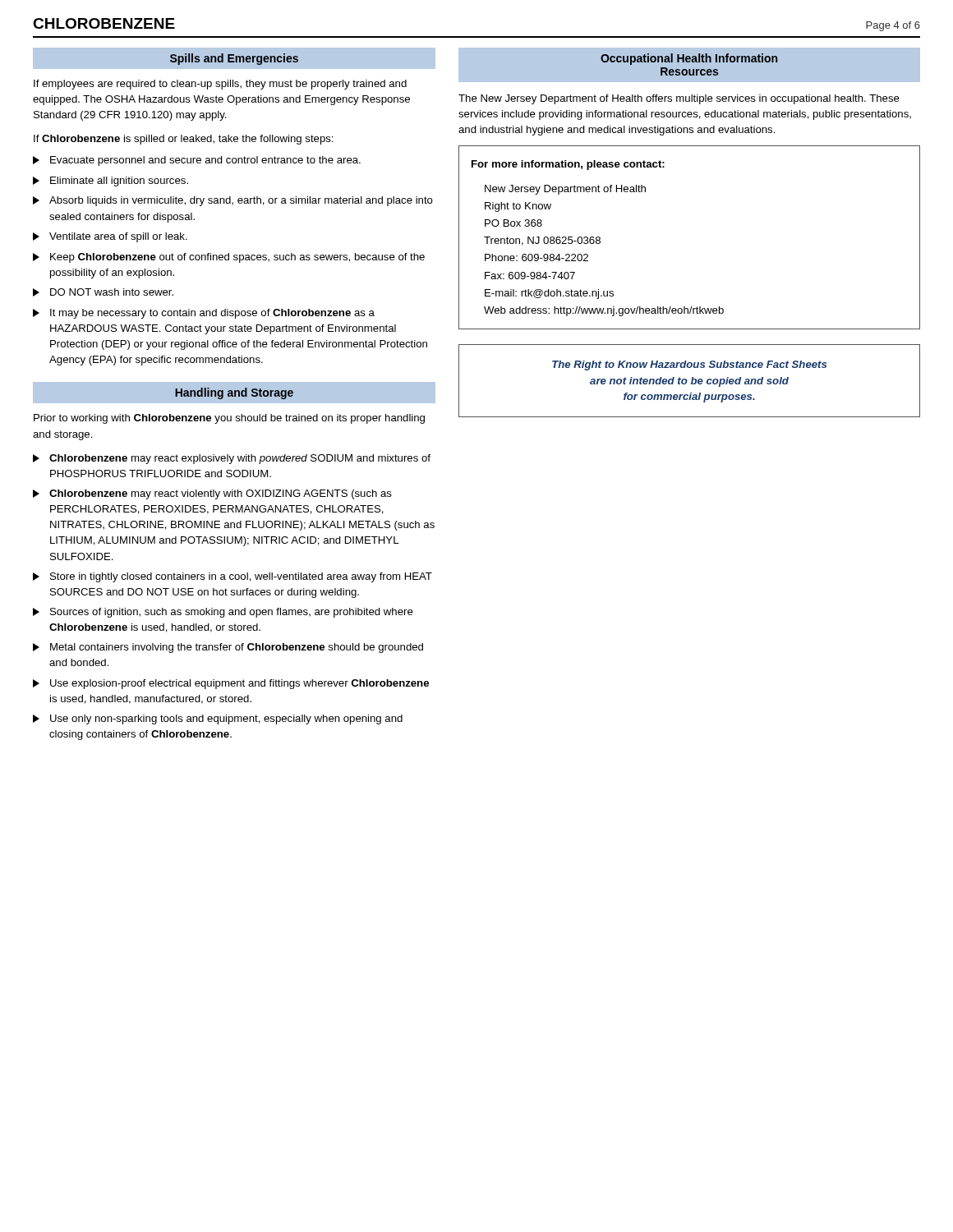This screenshot has width=953, height=1232.
Task: Where is the passage that starts "Use explosion-proof electrical equipment and fittings wherever"?
Action: pos(234,690)
